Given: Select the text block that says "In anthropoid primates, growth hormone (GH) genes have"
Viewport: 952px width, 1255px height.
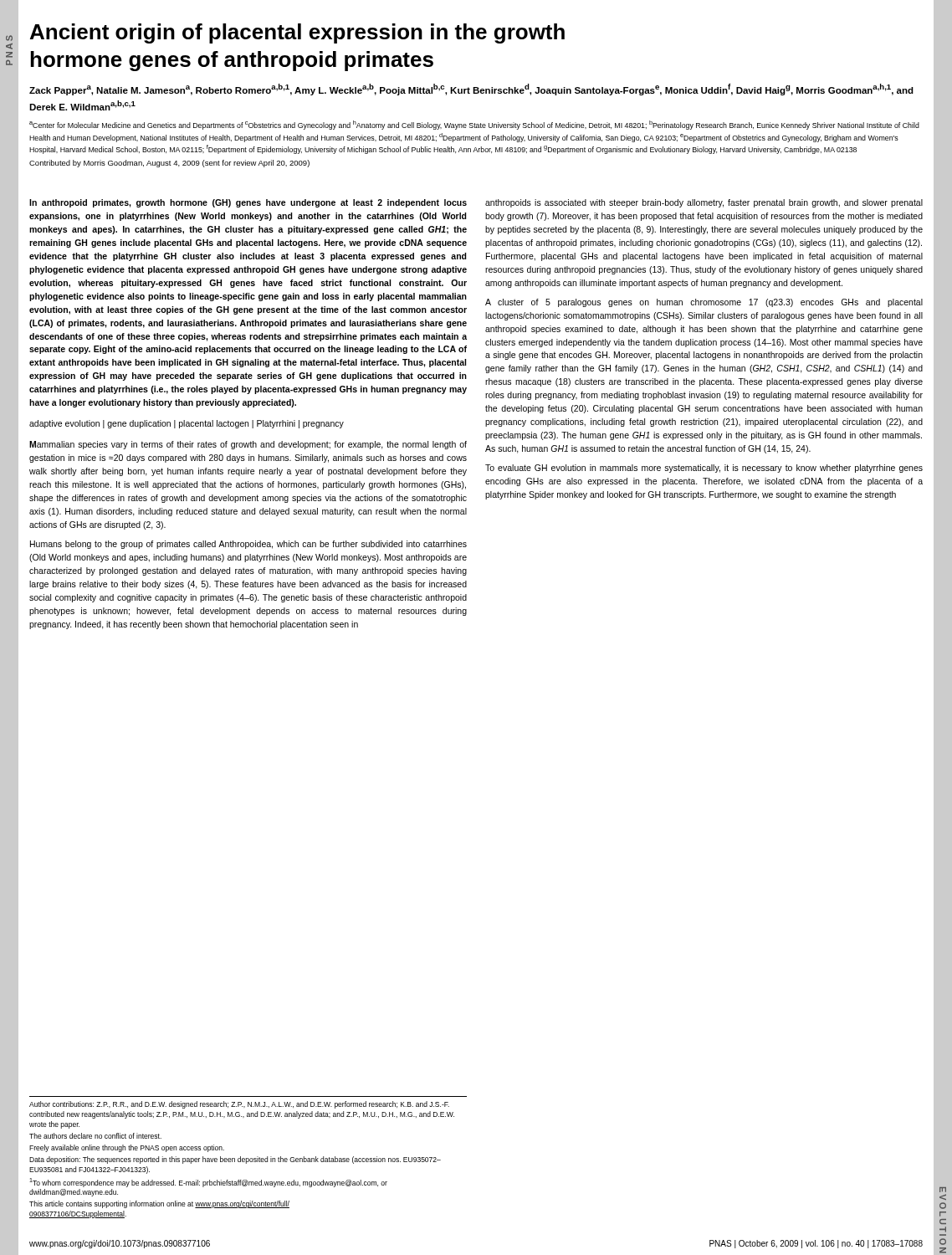Looking at the screenshot, I should click(248, 303).
